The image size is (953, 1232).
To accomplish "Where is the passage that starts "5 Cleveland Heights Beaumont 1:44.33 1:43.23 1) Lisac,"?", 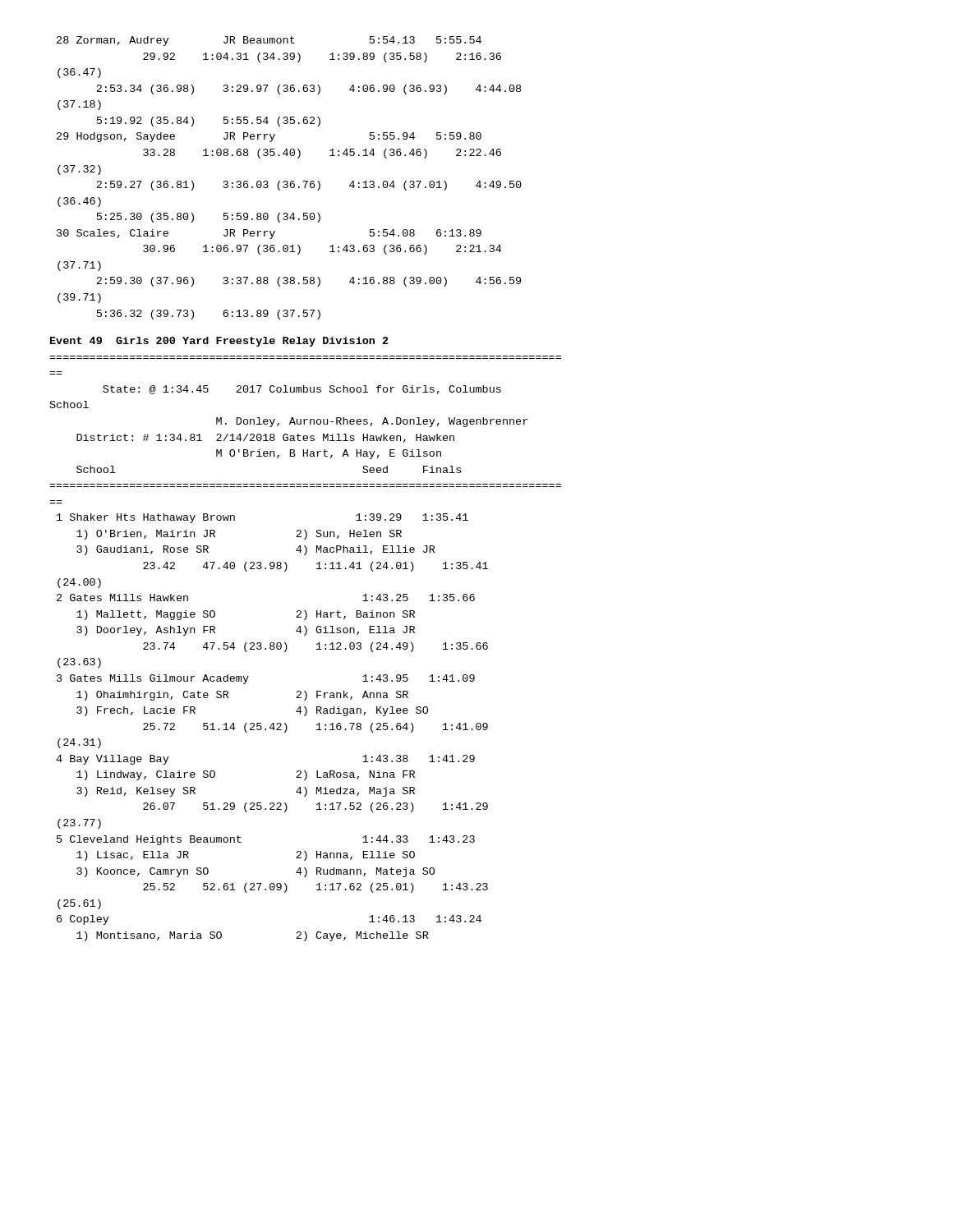I will coord(476,872).
